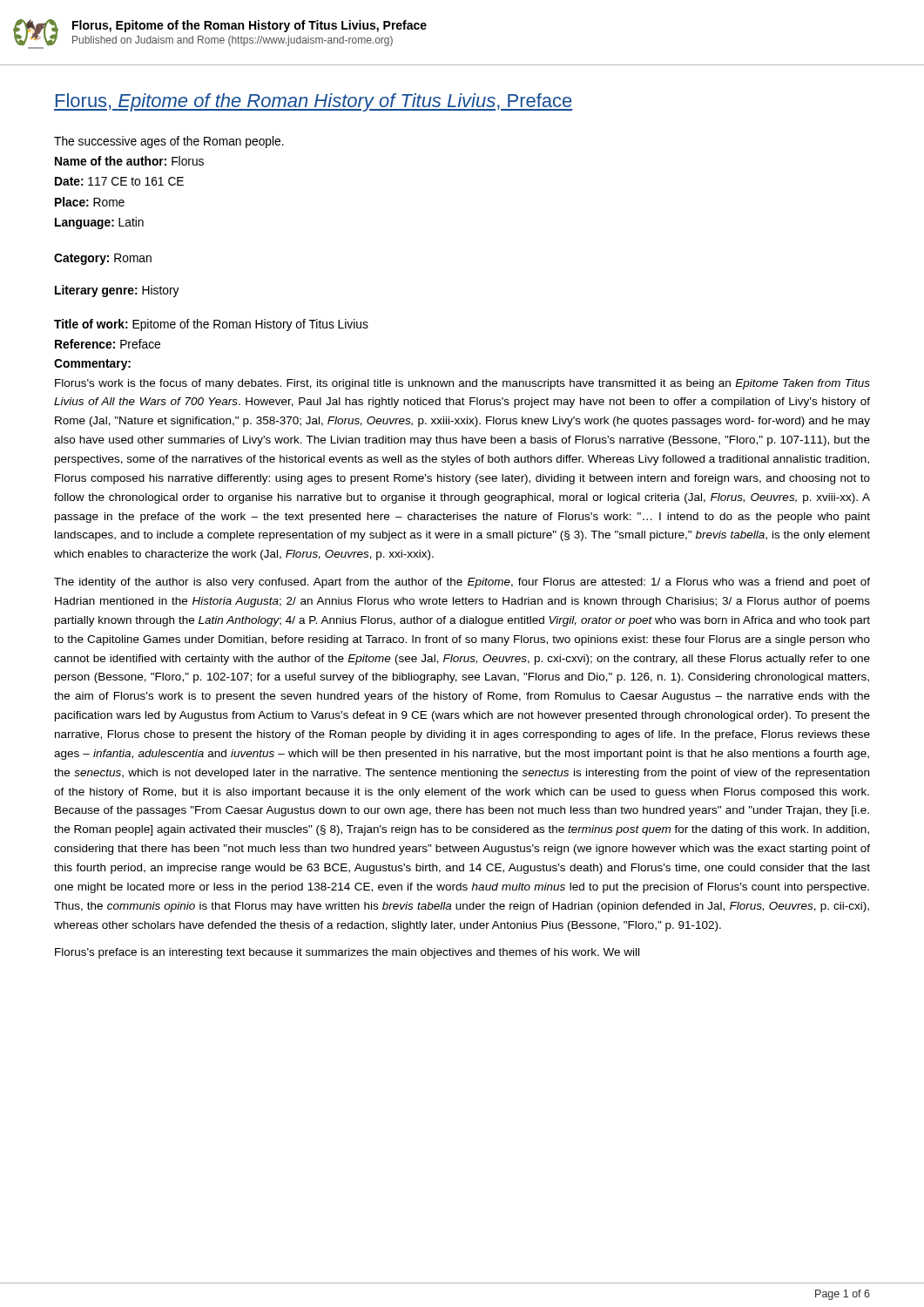Image resolution: width=924 pixels, height=1307 pixels.
Task: Navigate to the block starting "Category: Roman"
Action: (103, 259)
